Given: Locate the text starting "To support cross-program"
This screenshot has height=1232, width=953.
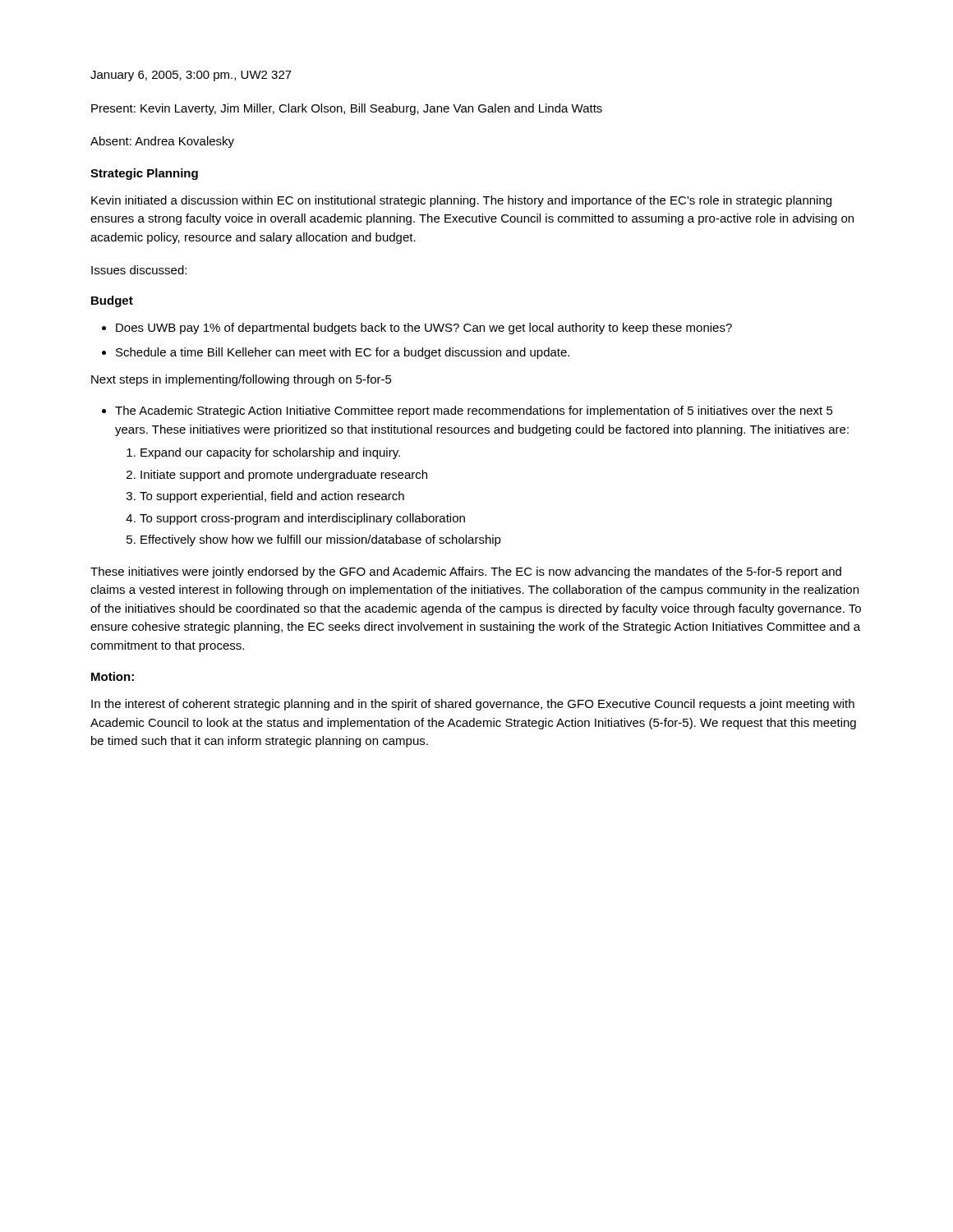Looking at the screenshot, I should point(303,517).
